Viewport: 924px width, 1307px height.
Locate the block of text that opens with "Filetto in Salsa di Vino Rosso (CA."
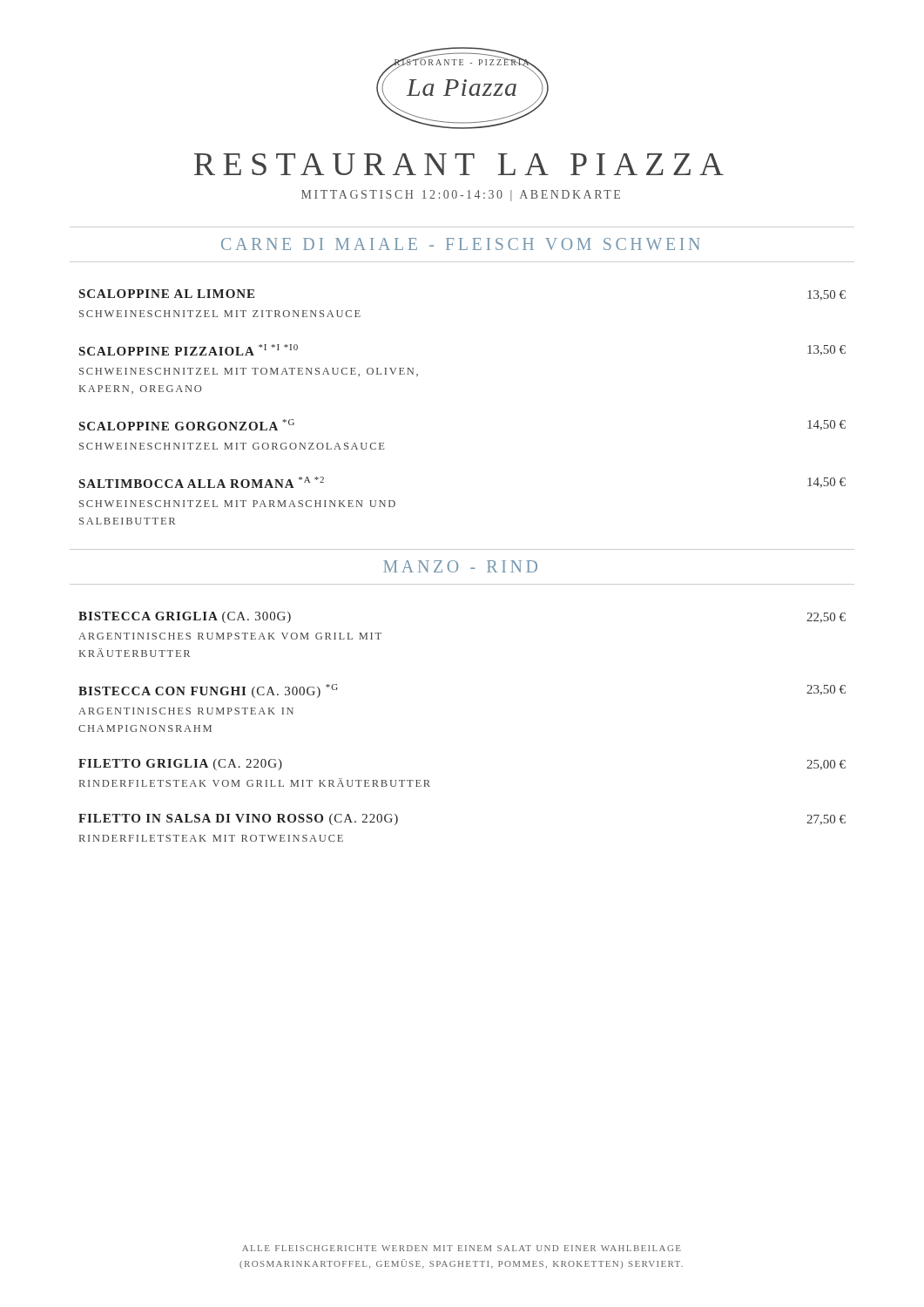point(240,819)
